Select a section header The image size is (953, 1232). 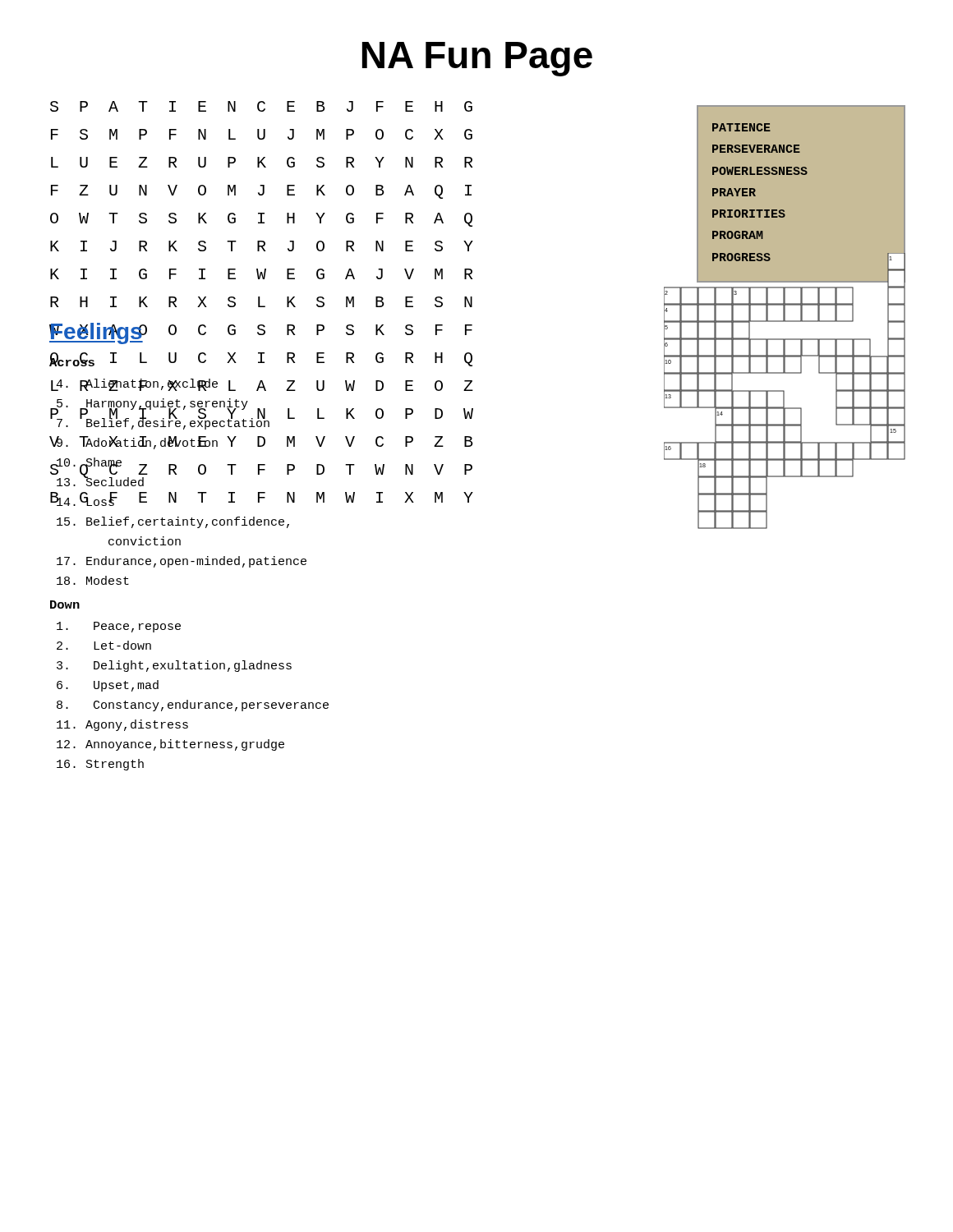click(96, 331)
